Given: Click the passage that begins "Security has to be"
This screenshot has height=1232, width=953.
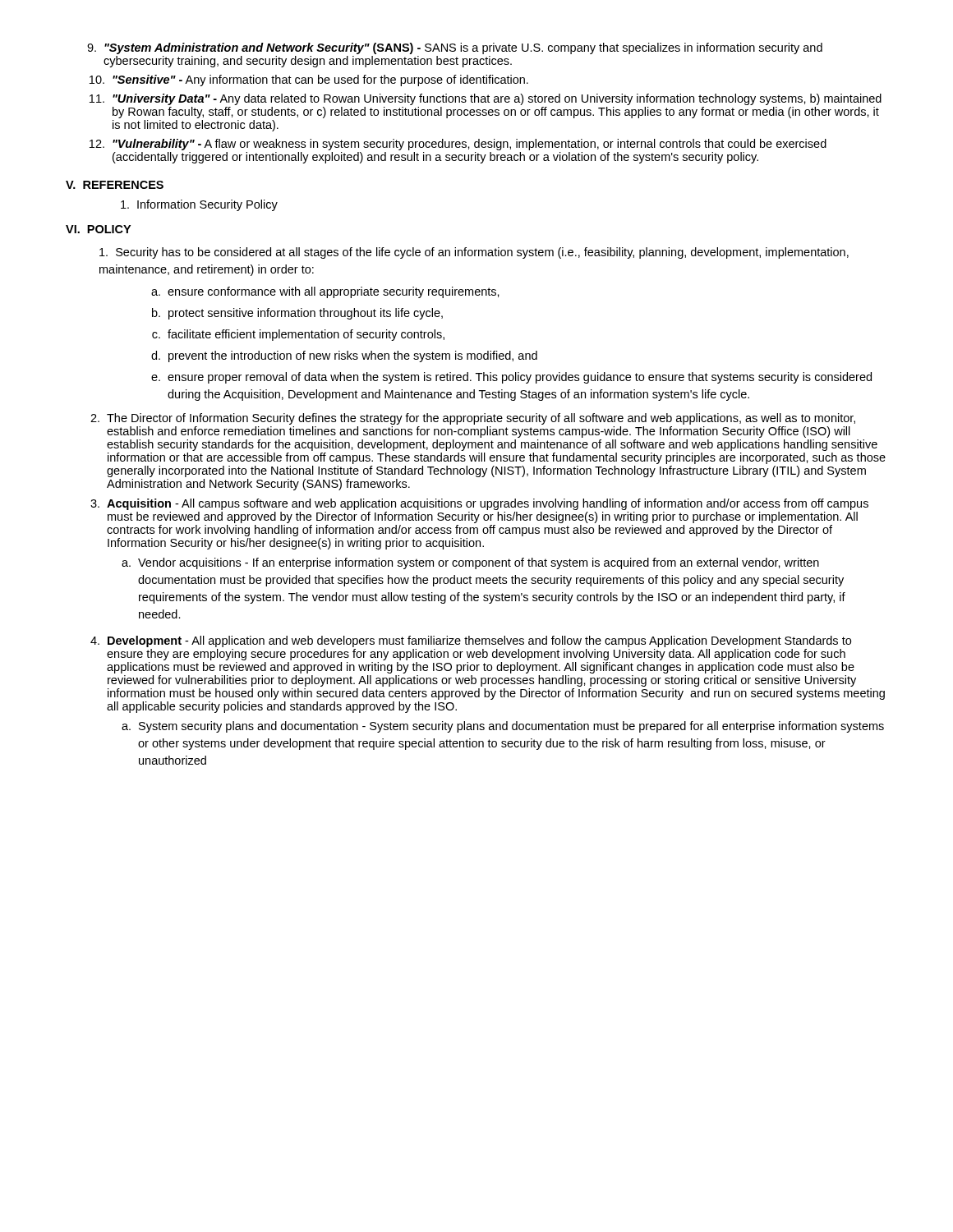Looking at the screenshot, I should pos(474,261).
